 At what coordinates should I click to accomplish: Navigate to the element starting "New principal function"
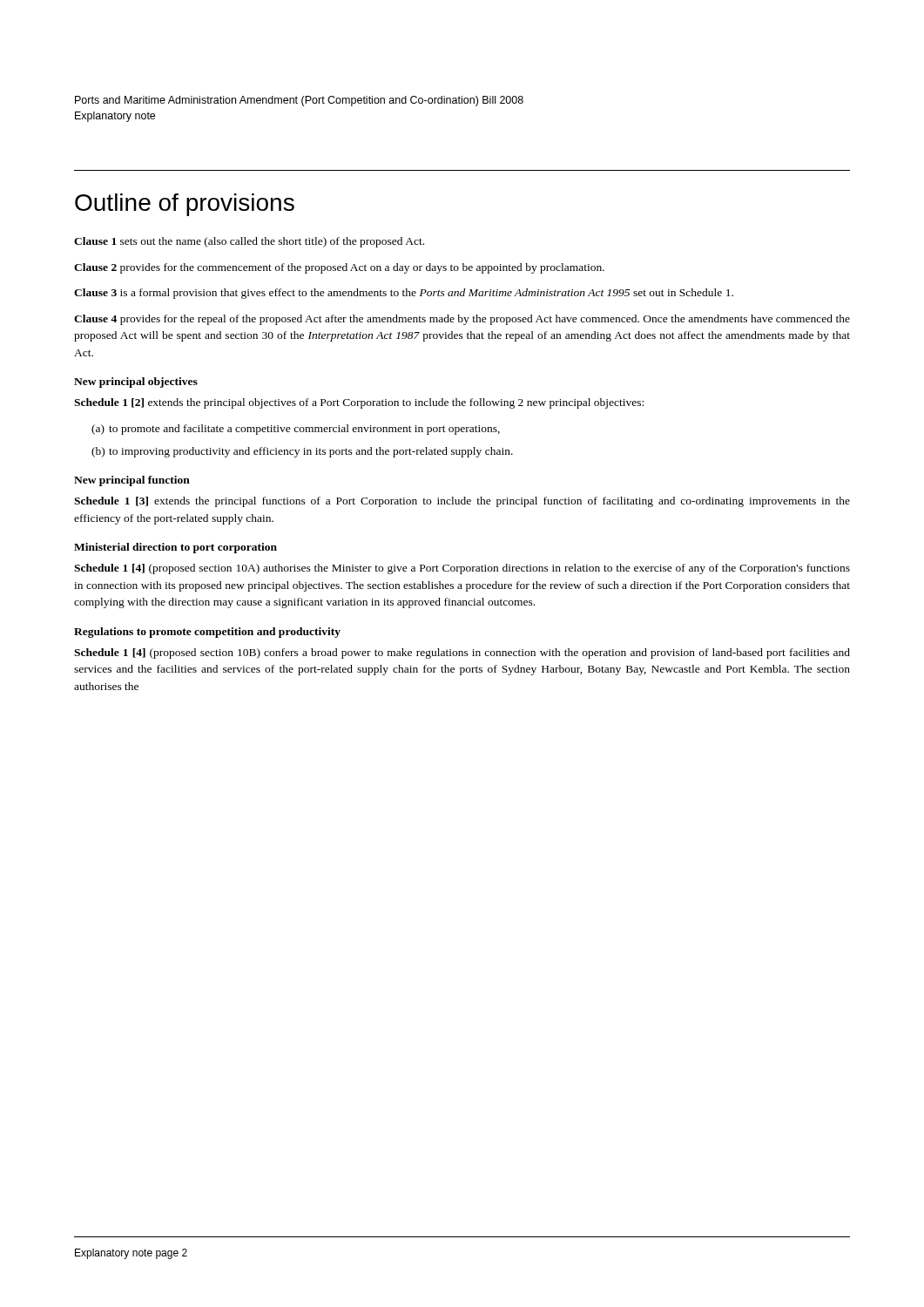point(132,481)
